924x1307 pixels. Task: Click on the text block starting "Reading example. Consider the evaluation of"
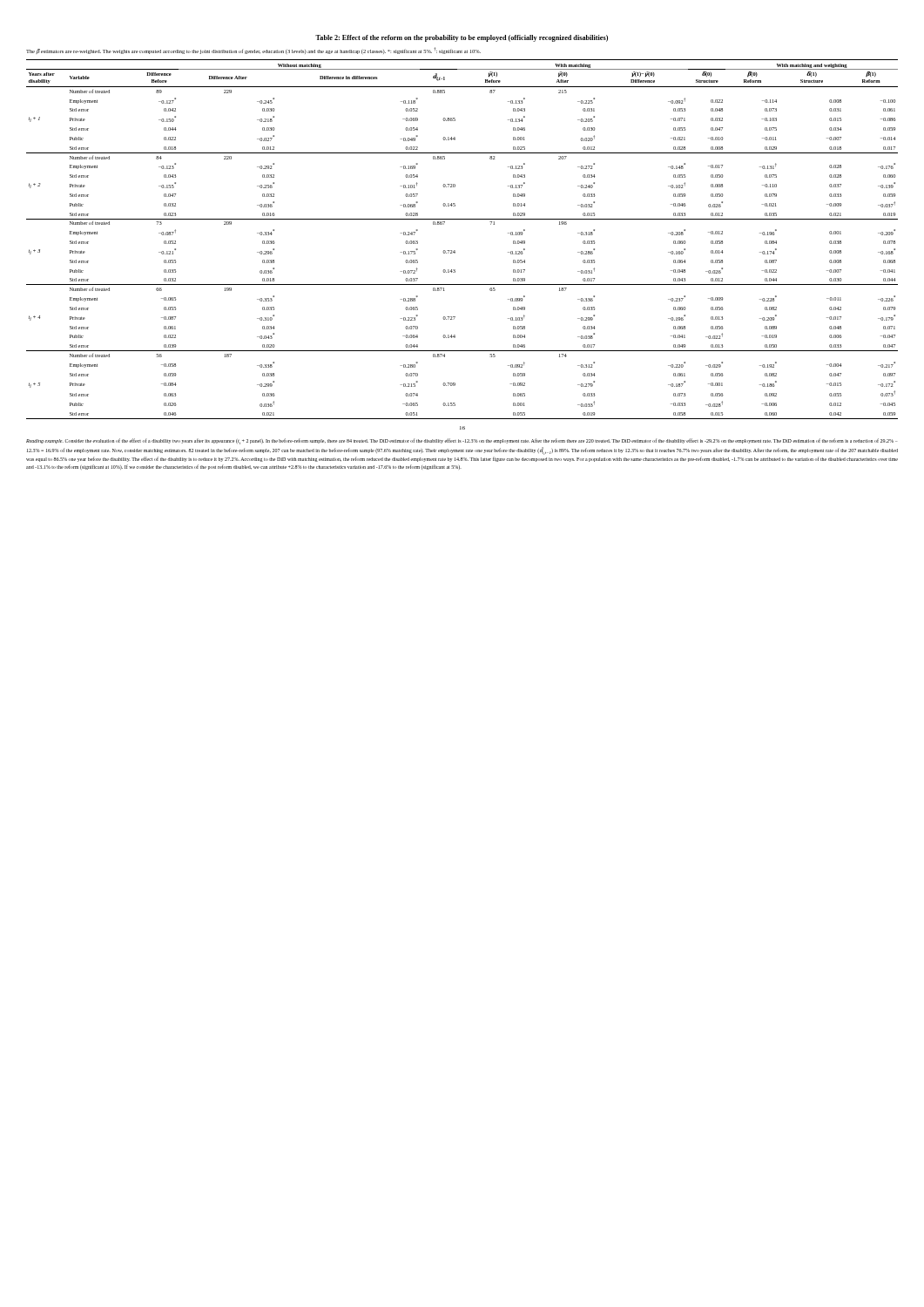(x=462, y=454)
